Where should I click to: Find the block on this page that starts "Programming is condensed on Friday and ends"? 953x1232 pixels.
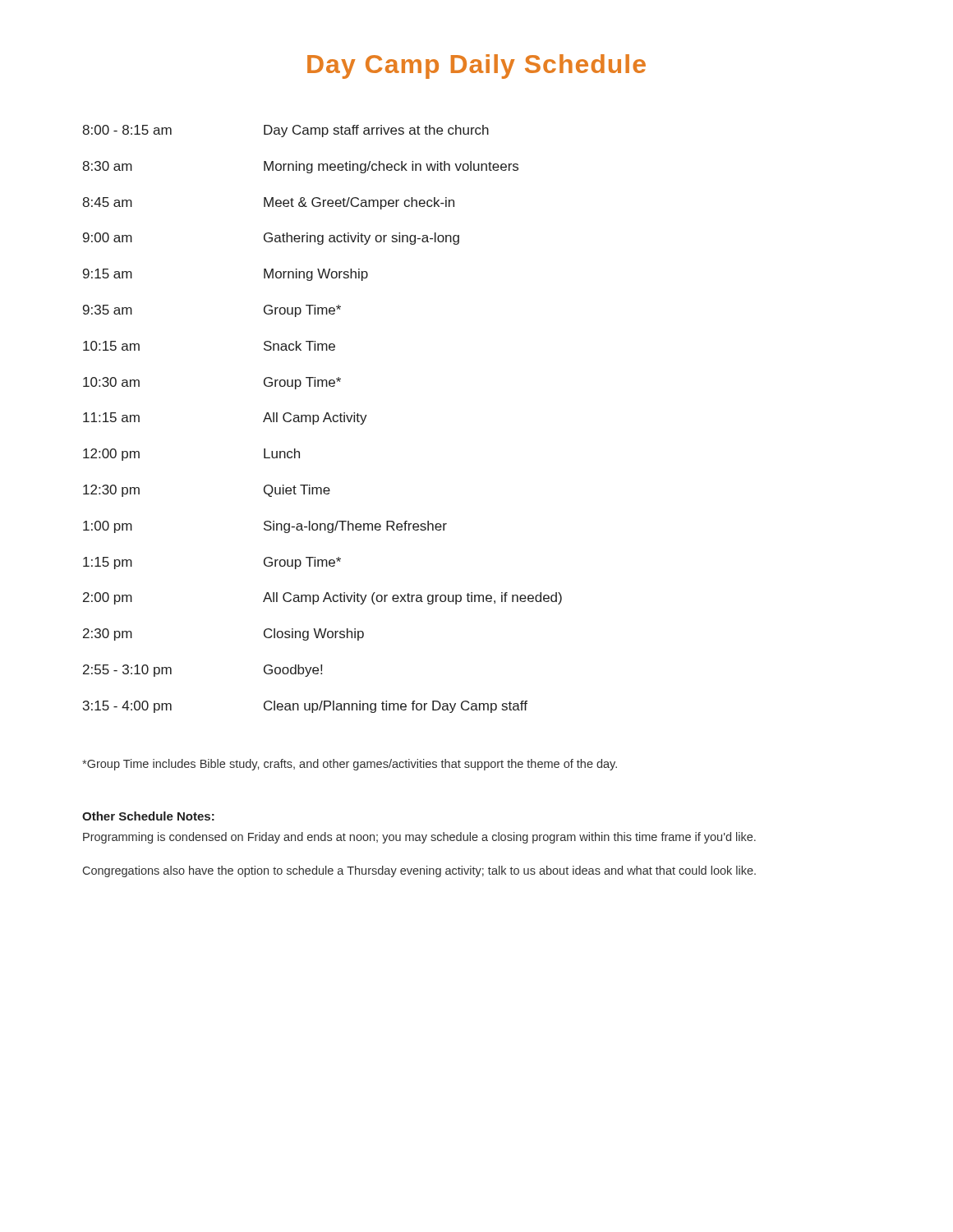coord(419,837)
